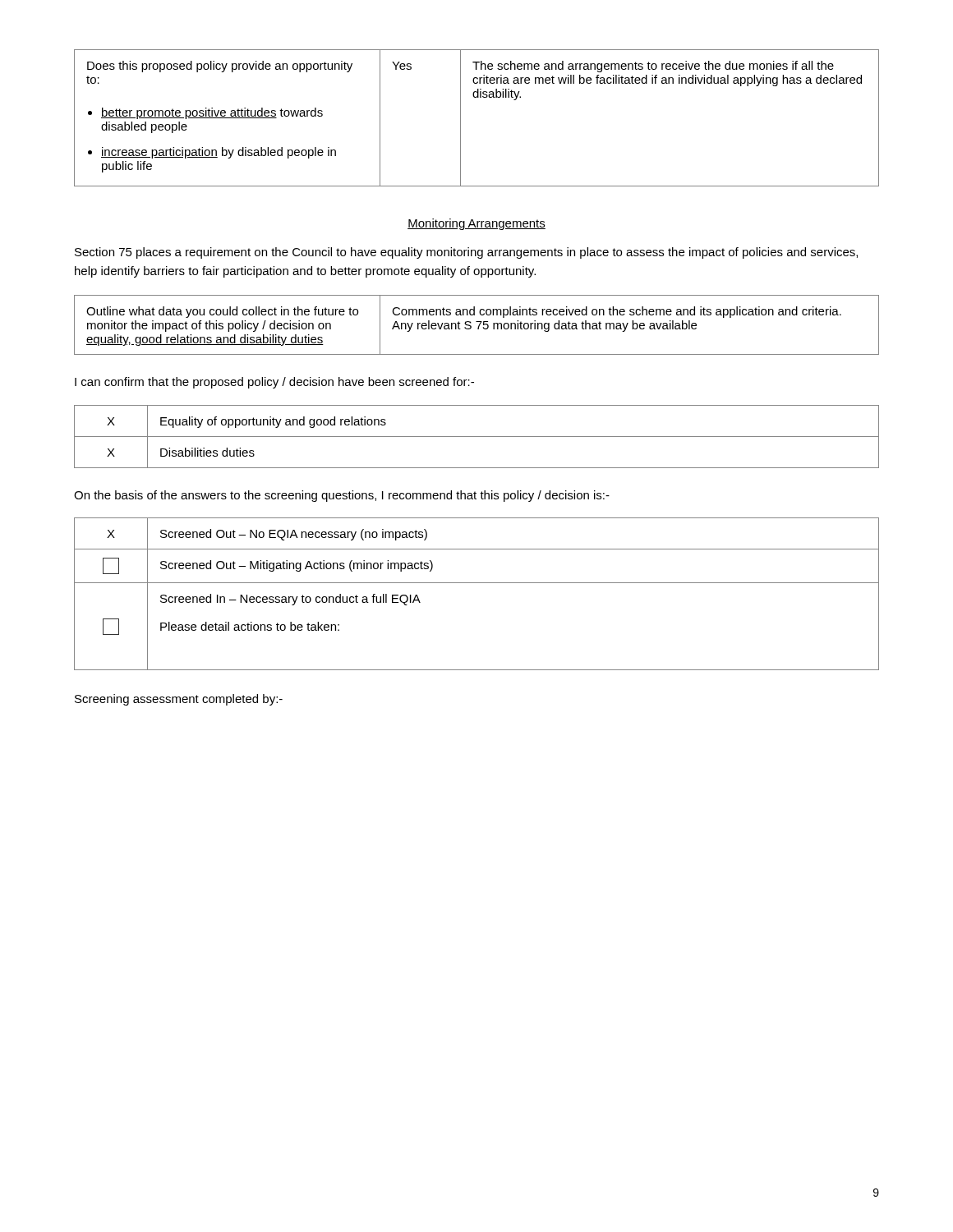The image size is (953, 1232).
Task: Locate the table with the text "Equality of opportunity and good"
Action: tap(476, 436)
